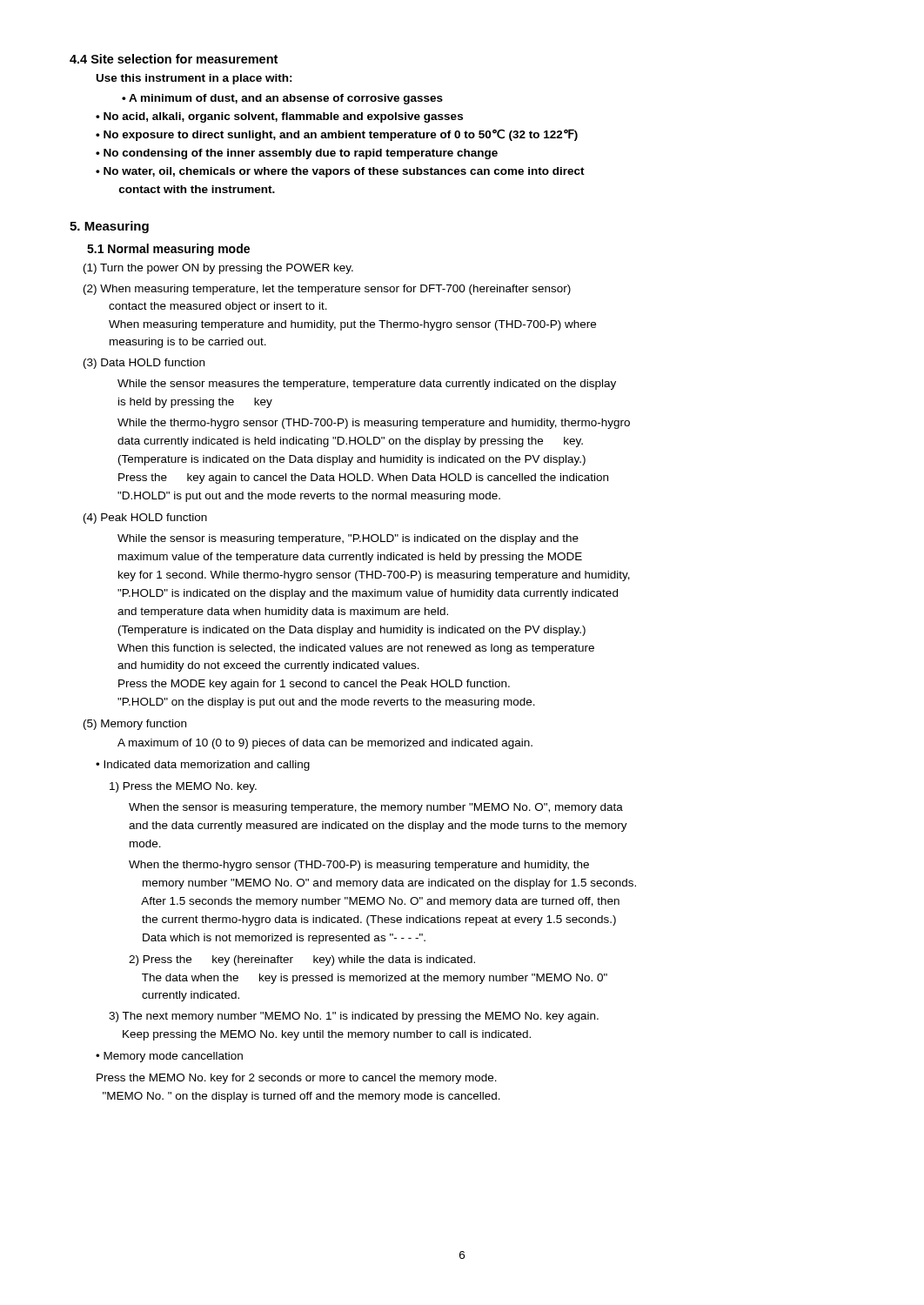Select the text containing "(4) Peak HOLD function"

145,517
